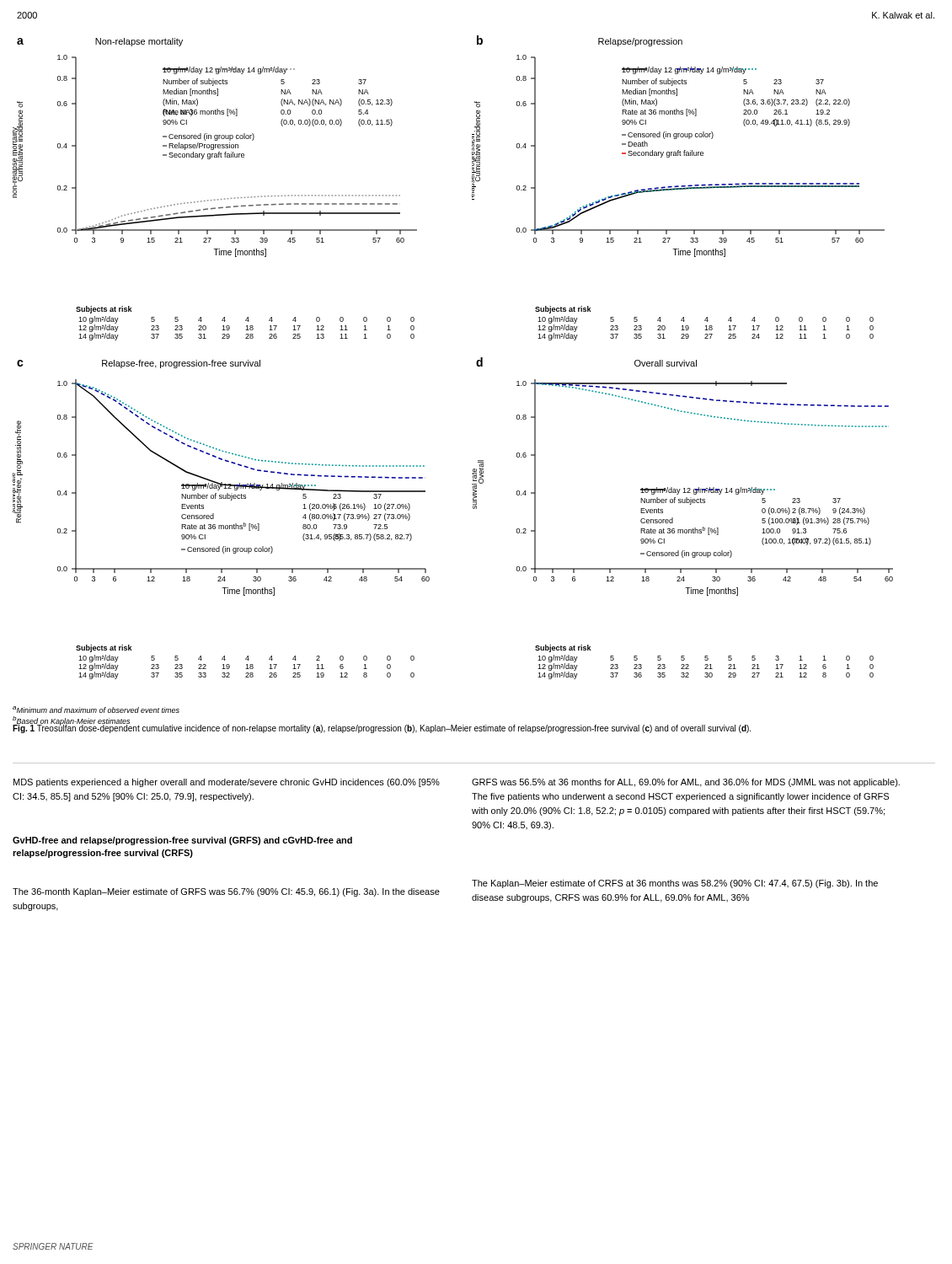Select the region starting "GvHD-free and relapse/progression-free survival"
Image resolution: width=952 pixels, height=1264 pixels.
tap(183, 847)
